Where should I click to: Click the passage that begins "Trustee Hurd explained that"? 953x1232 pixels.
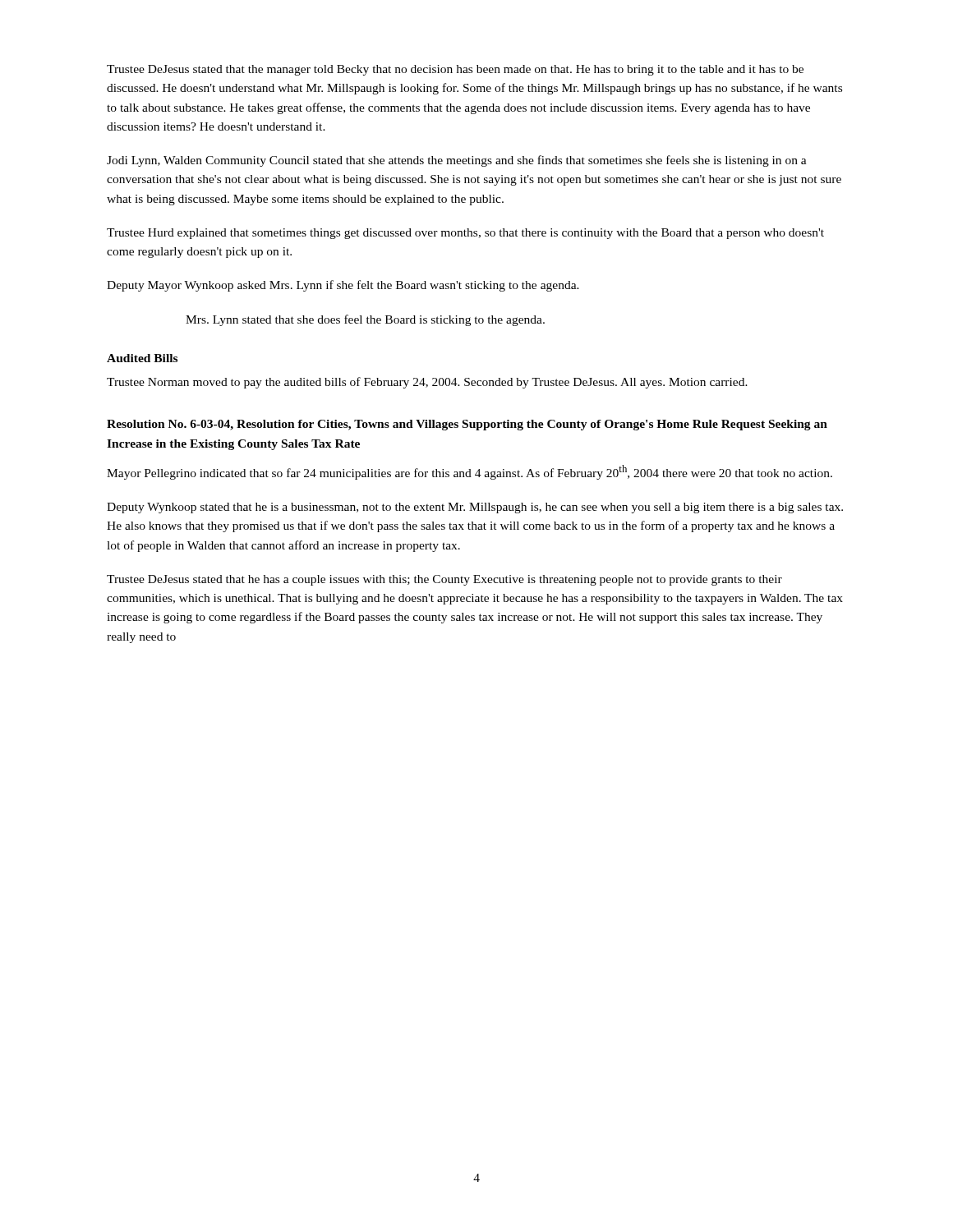tap(476, 241)
